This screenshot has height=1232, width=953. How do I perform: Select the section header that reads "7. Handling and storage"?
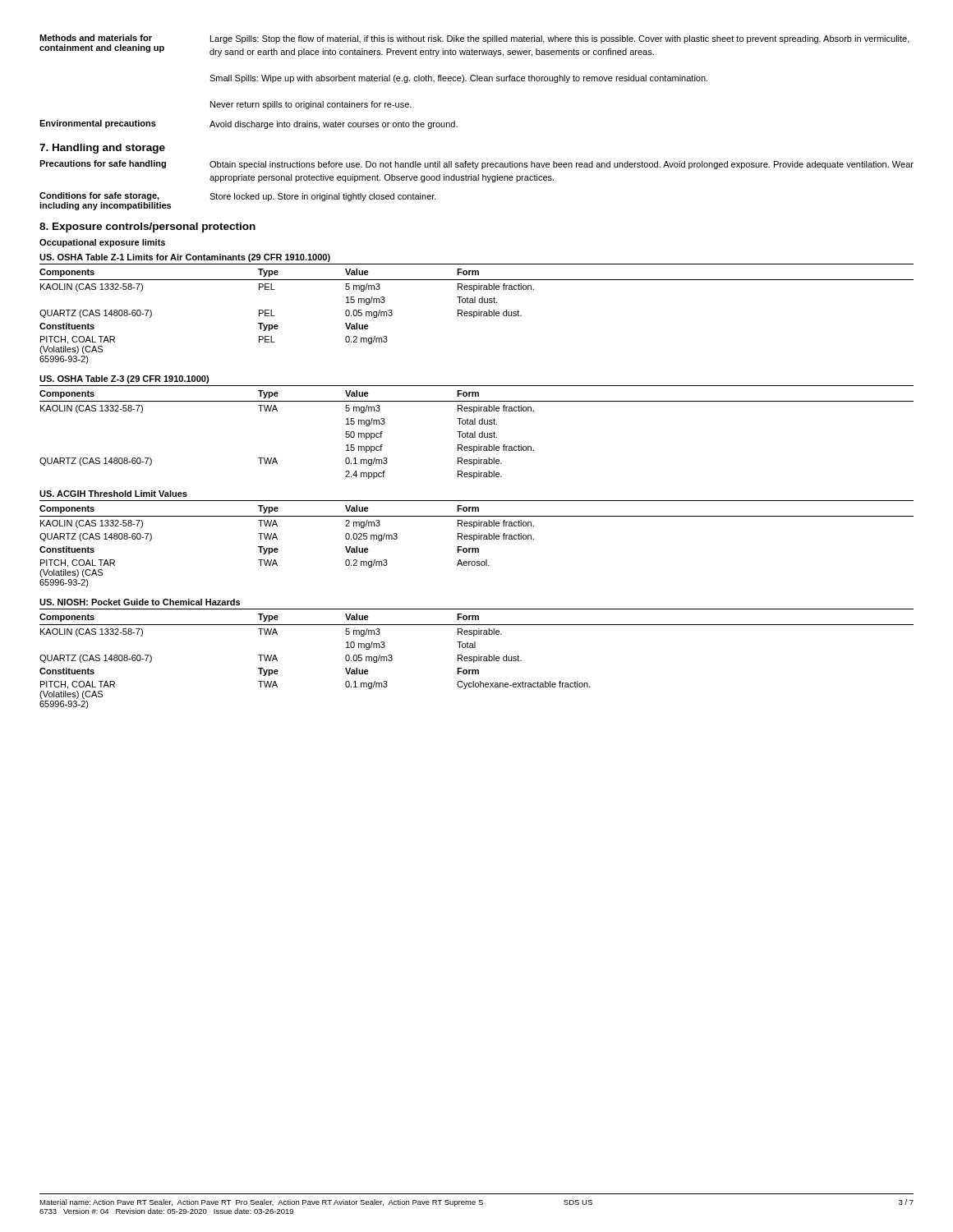click(x=102, y=147)
